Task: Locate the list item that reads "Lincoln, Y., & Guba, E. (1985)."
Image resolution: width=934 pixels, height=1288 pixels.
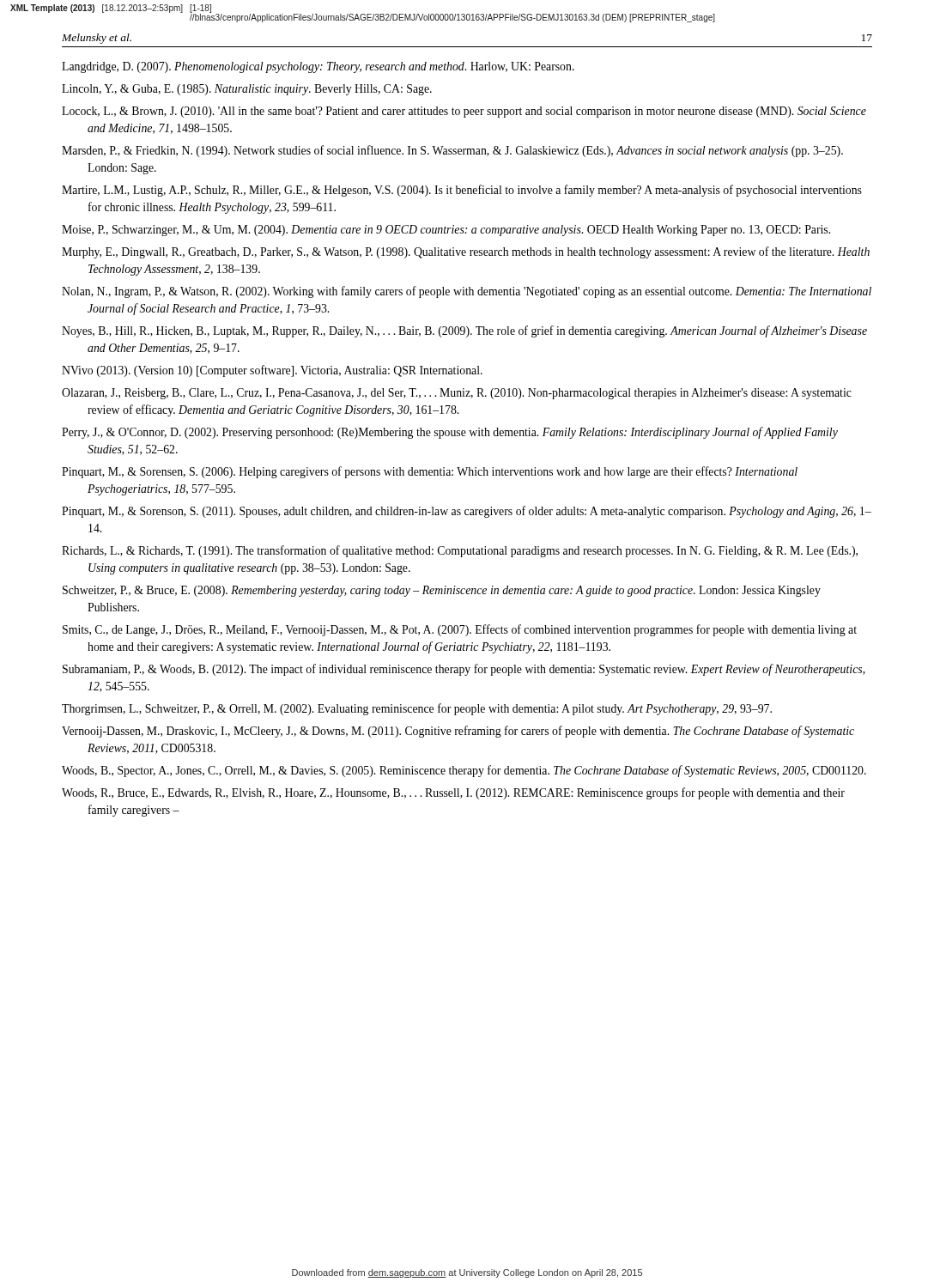Action: pyautogui.click(x=247, y=89)
